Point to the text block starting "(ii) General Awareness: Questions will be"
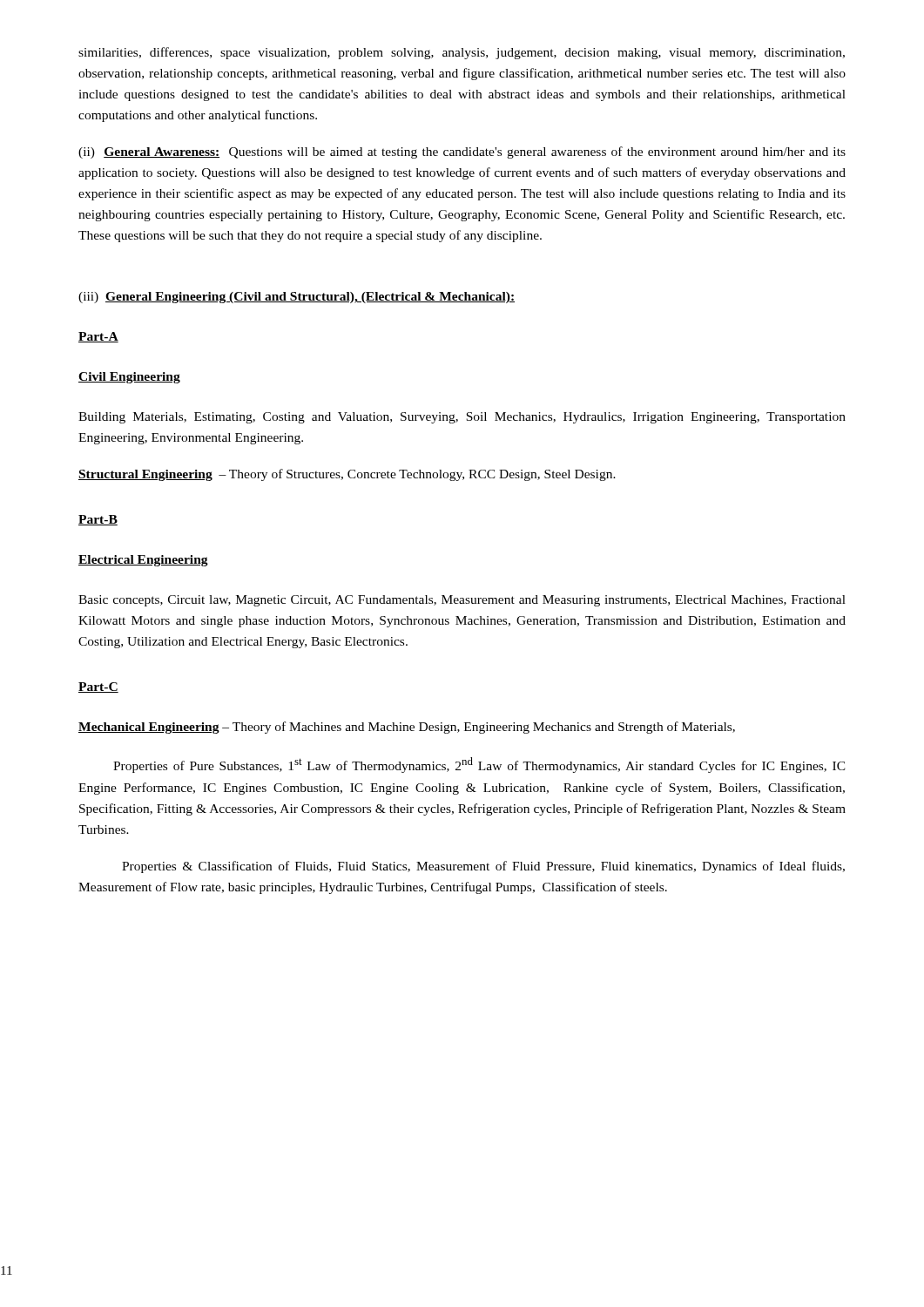Image resolution: width=924 pixels, height=1307 pixels. point(462,194)
